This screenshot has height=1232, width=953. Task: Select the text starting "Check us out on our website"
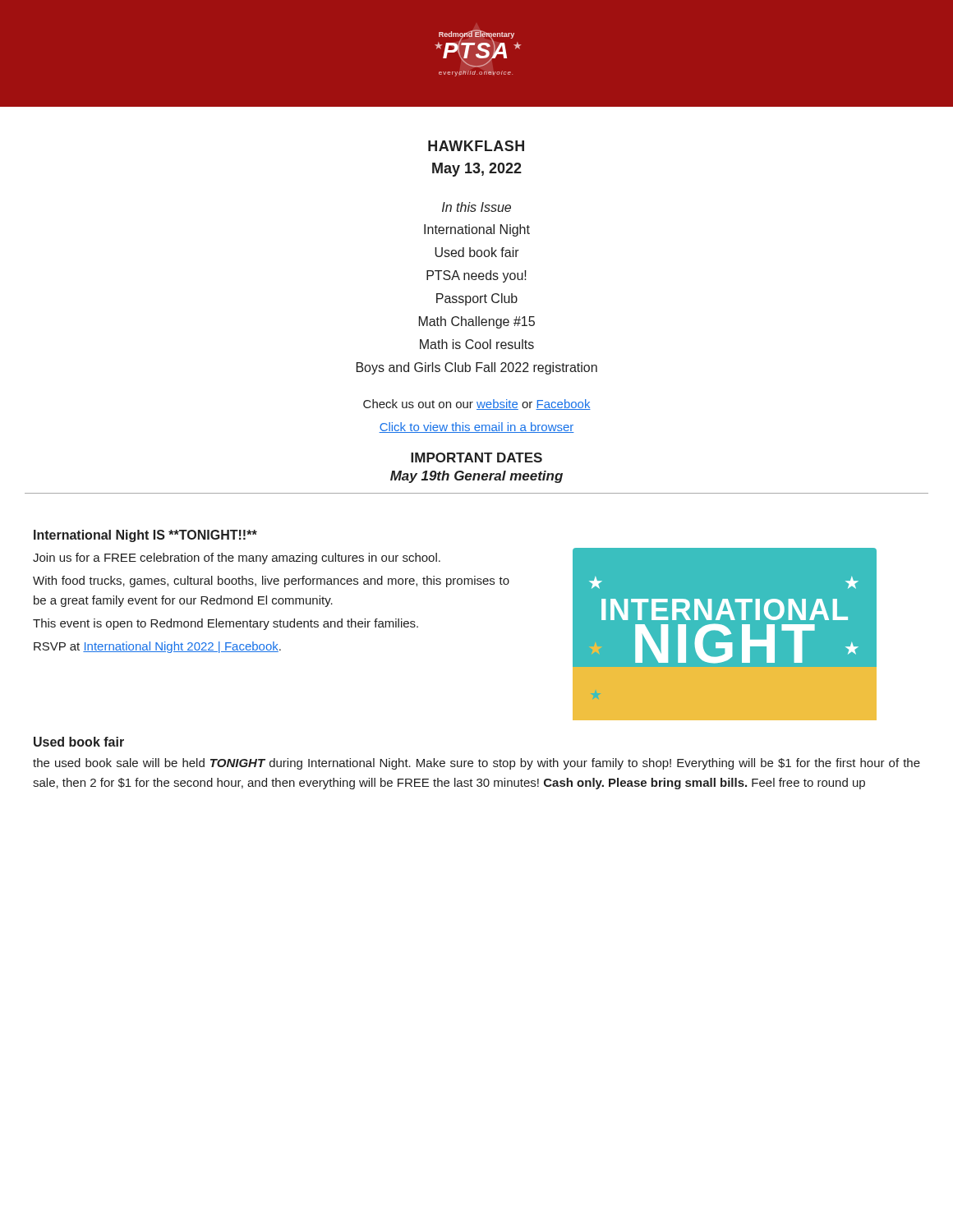(x=476, y=415)
